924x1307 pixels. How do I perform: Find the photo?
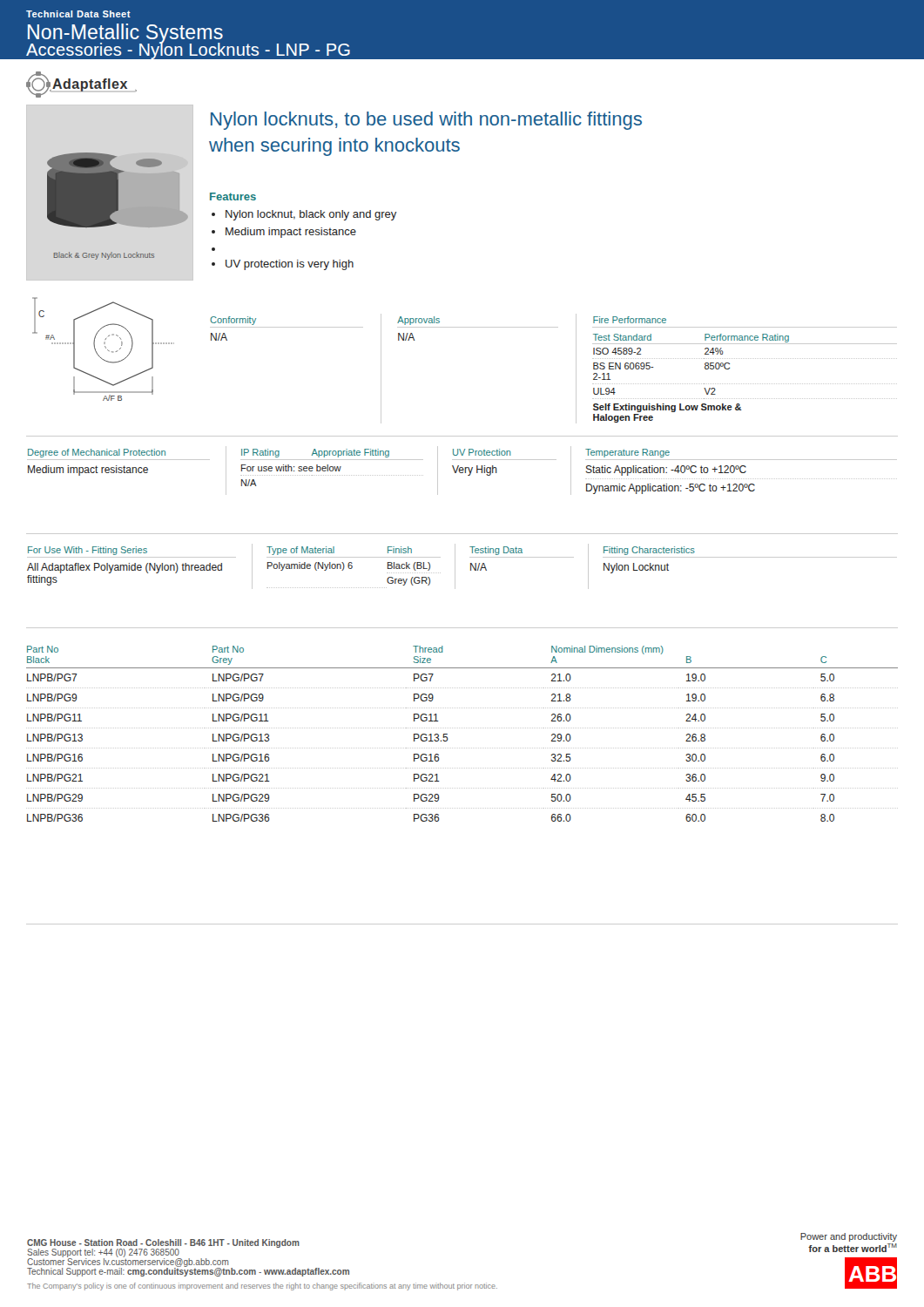coord(110,193)
